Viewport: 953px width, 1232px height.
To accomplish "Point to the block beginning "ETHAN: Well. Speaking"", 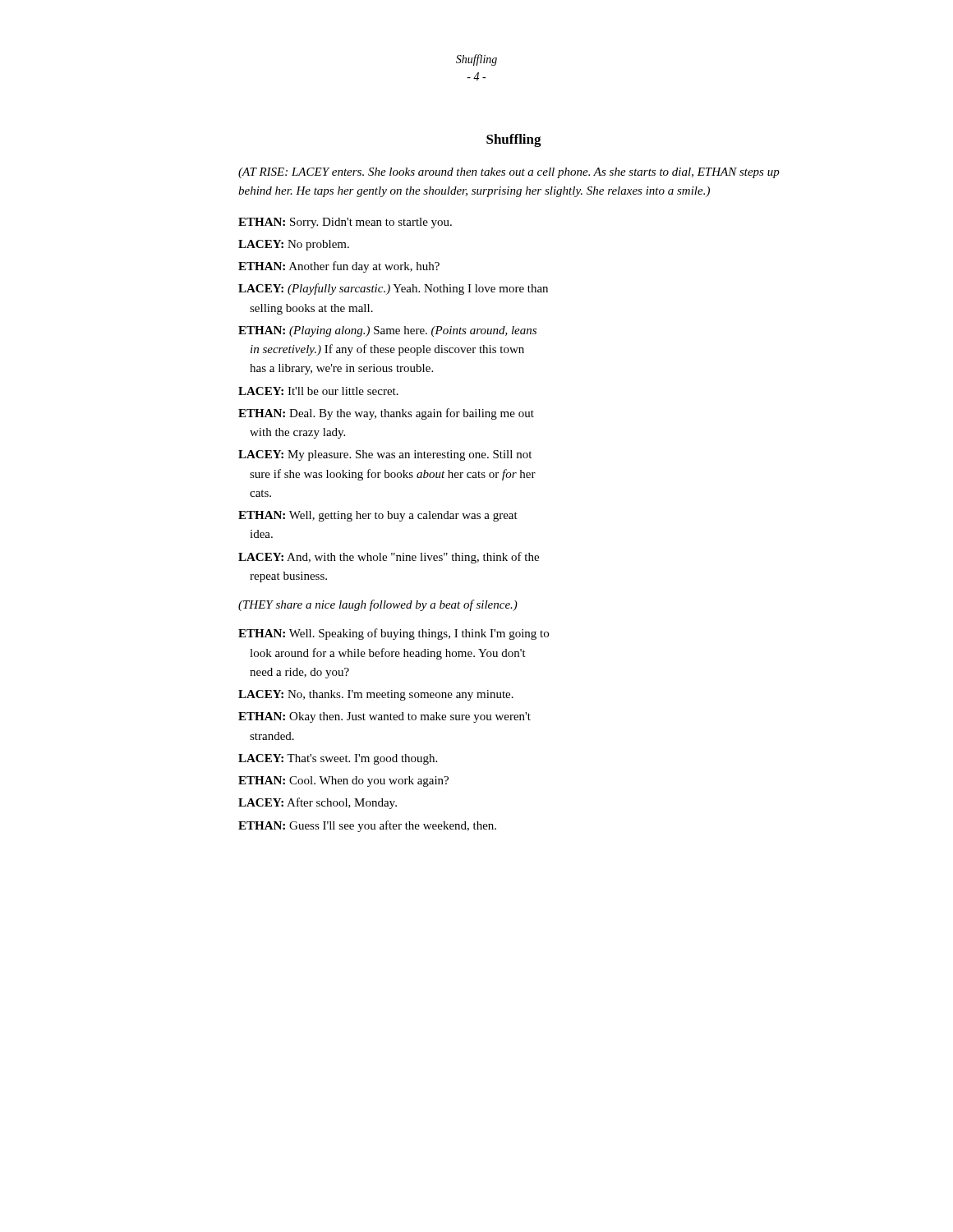I will click(x=394, y=654).
